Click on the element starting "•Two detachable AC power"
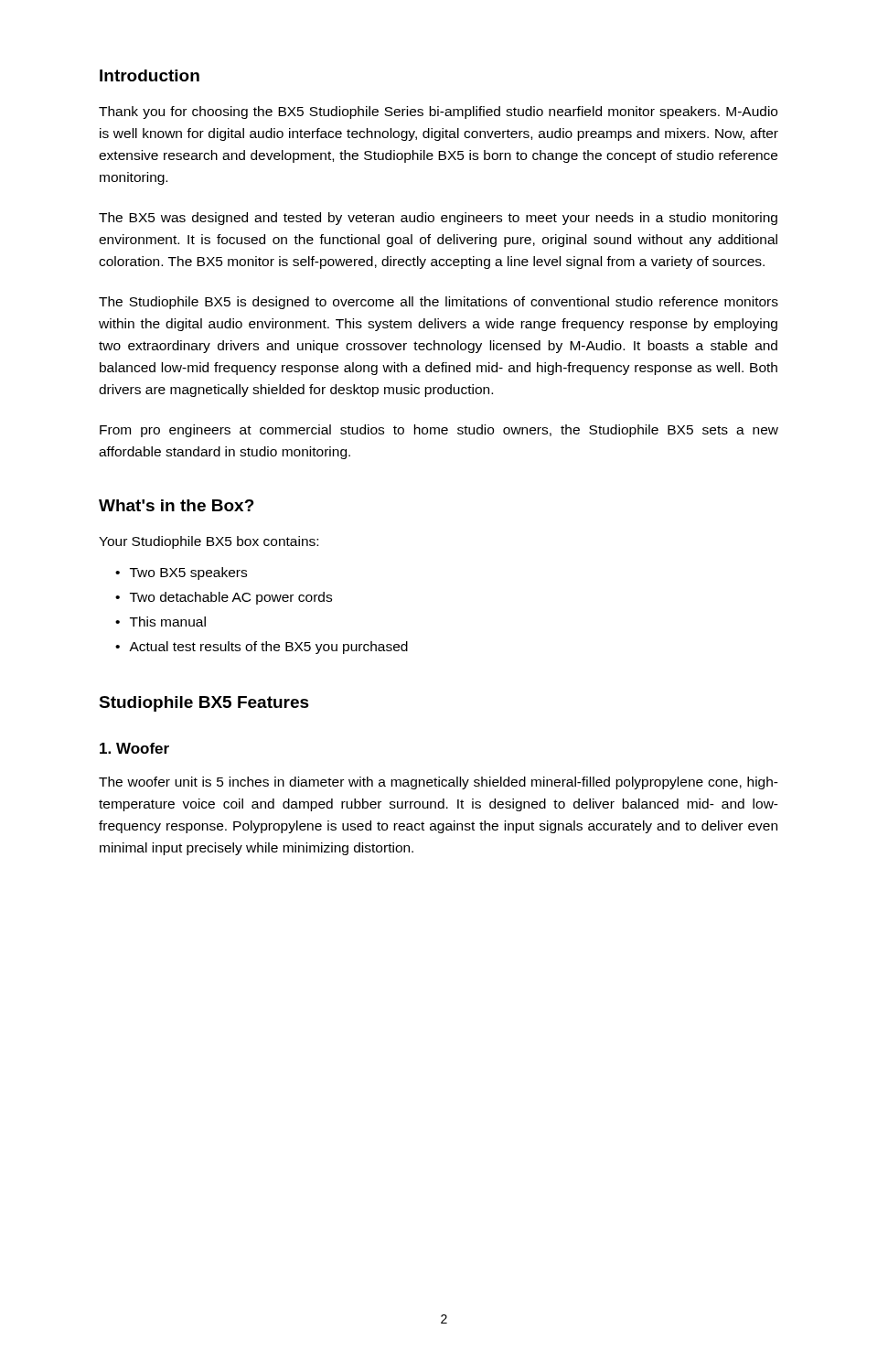The image size is (888, 1372). (x=224, y=598)
